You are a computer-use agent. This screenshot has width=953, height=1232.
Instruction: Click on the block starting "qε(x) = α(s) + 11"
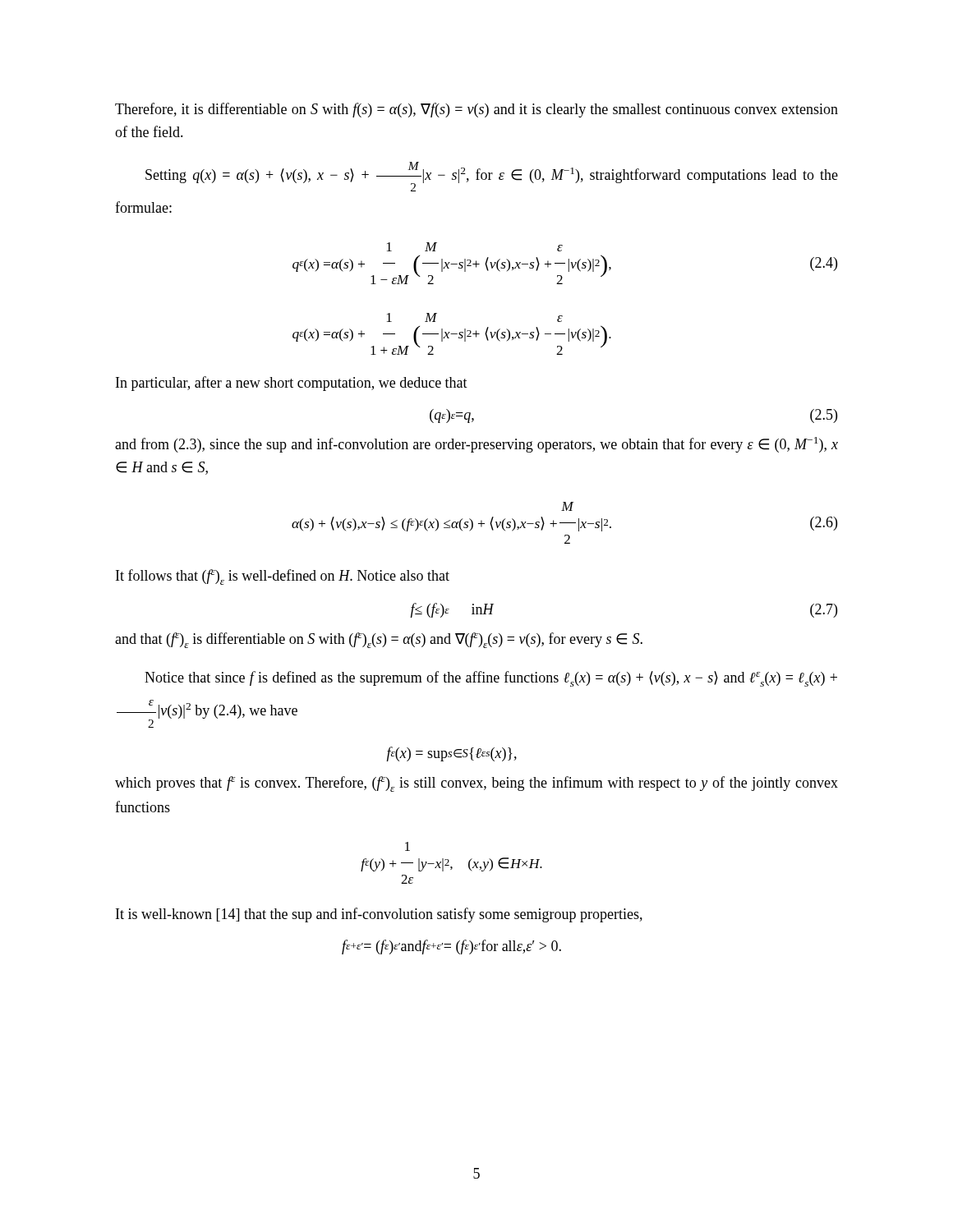430,247
